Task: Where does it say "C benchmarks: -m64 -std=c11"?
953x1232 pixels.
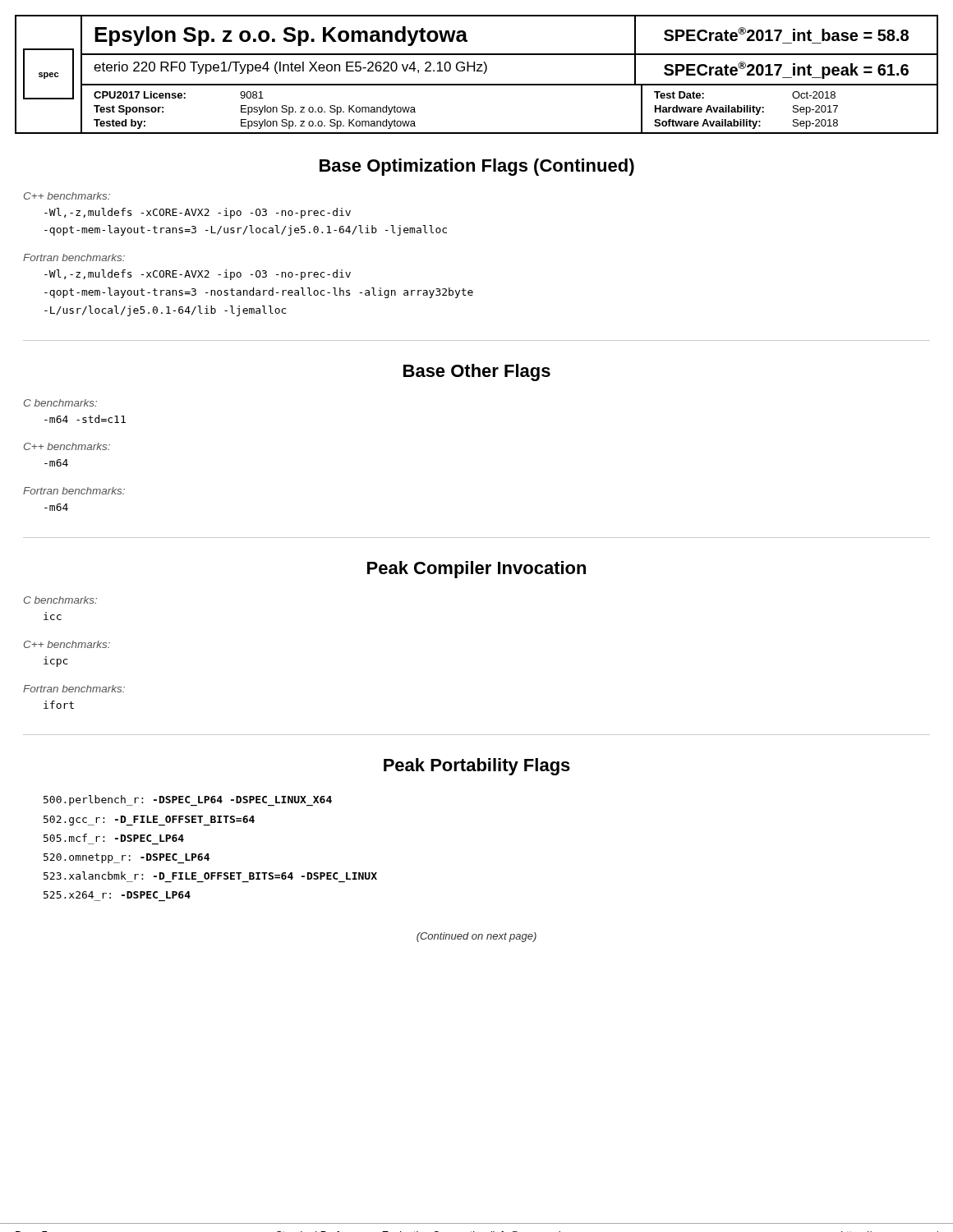Action: (x=60, y=403)
